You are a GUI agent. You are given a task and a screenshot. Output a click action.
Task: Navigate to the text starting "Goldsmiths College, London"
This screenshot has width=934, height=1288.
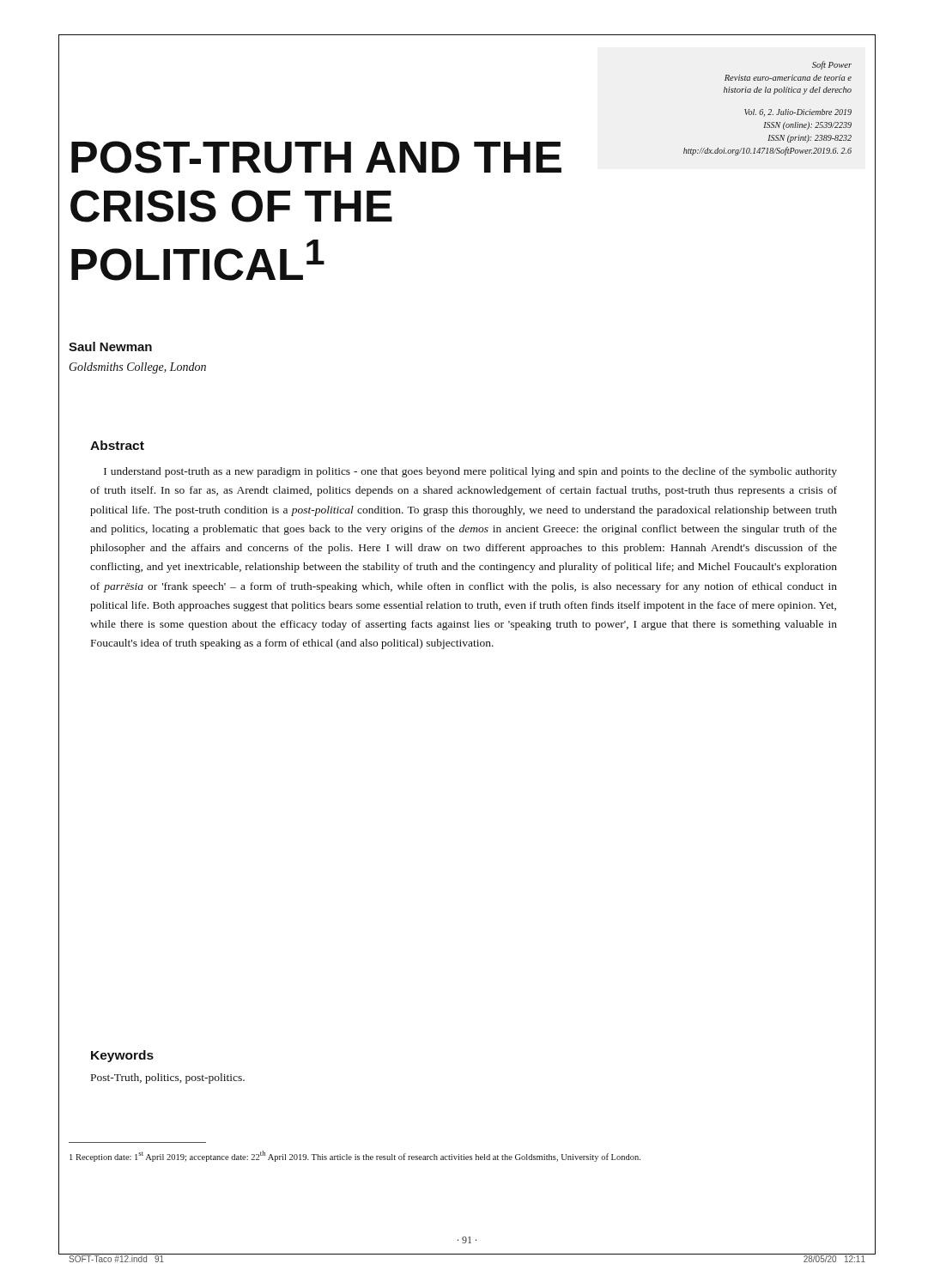click(x=138, y=367)
